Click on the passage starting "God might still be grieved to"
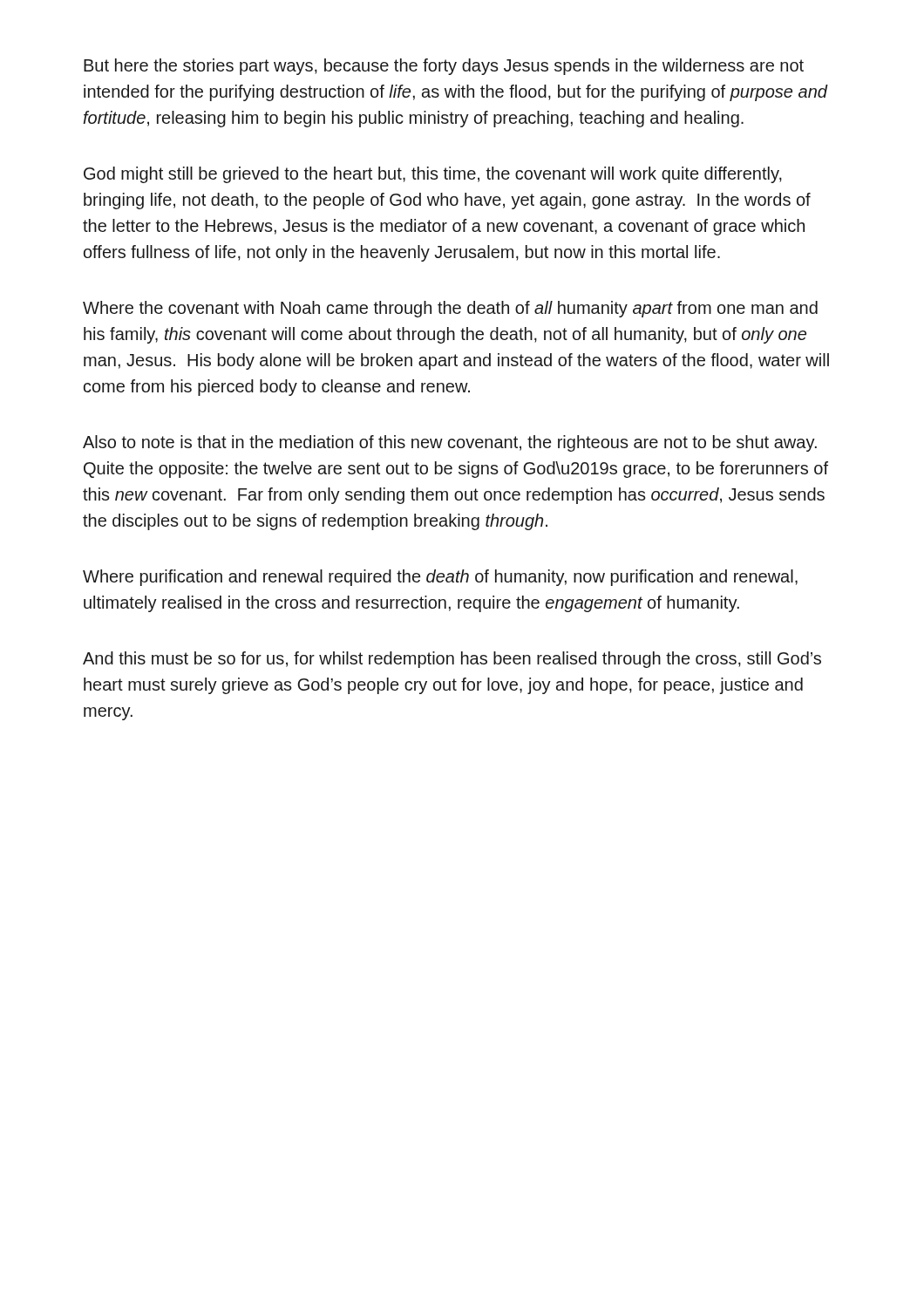Image resolution: width=924 pixels, height=1308 pixels. 447,213
